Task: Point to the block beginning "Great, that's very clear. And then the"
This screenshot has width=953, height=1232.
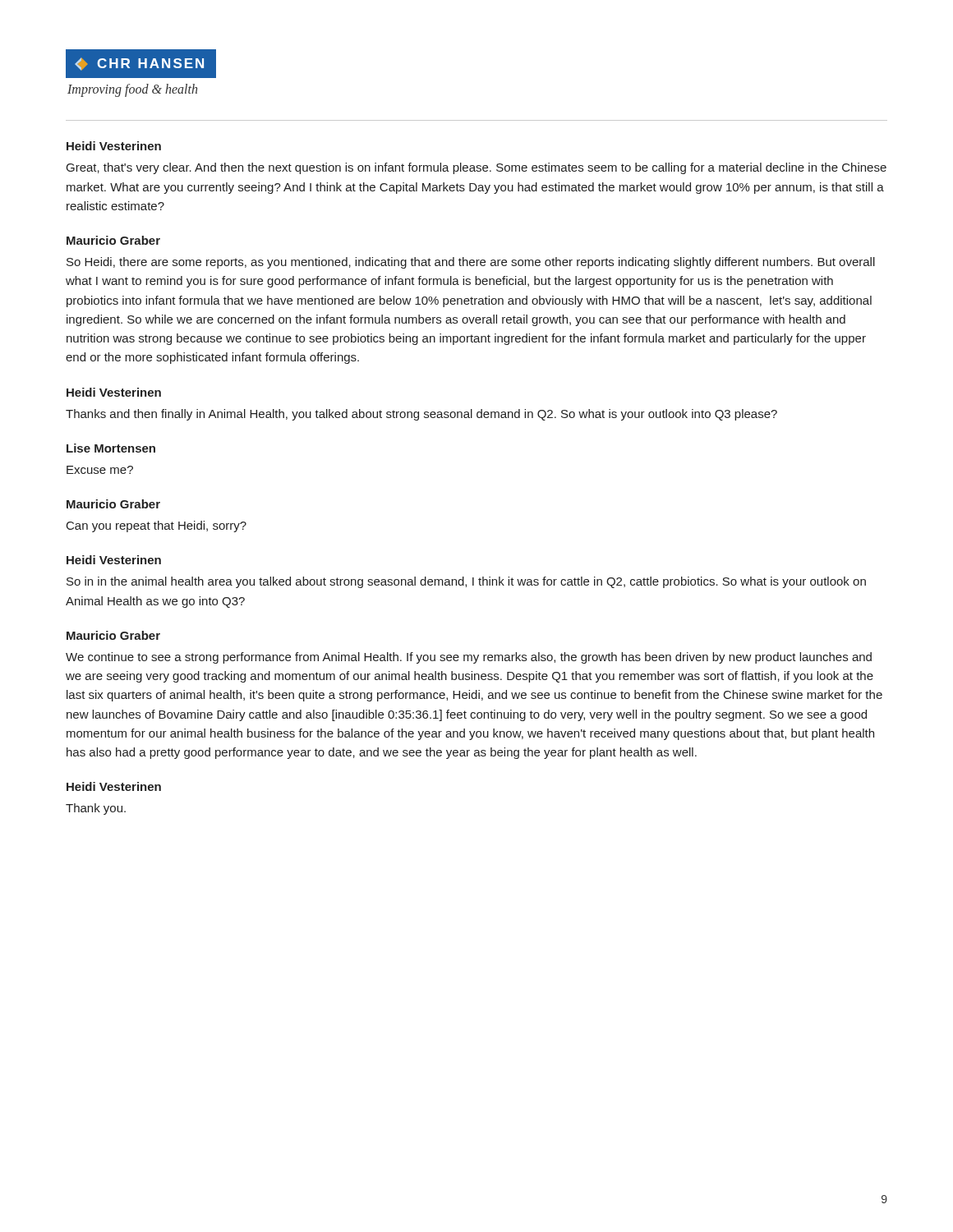Action: 476,186
